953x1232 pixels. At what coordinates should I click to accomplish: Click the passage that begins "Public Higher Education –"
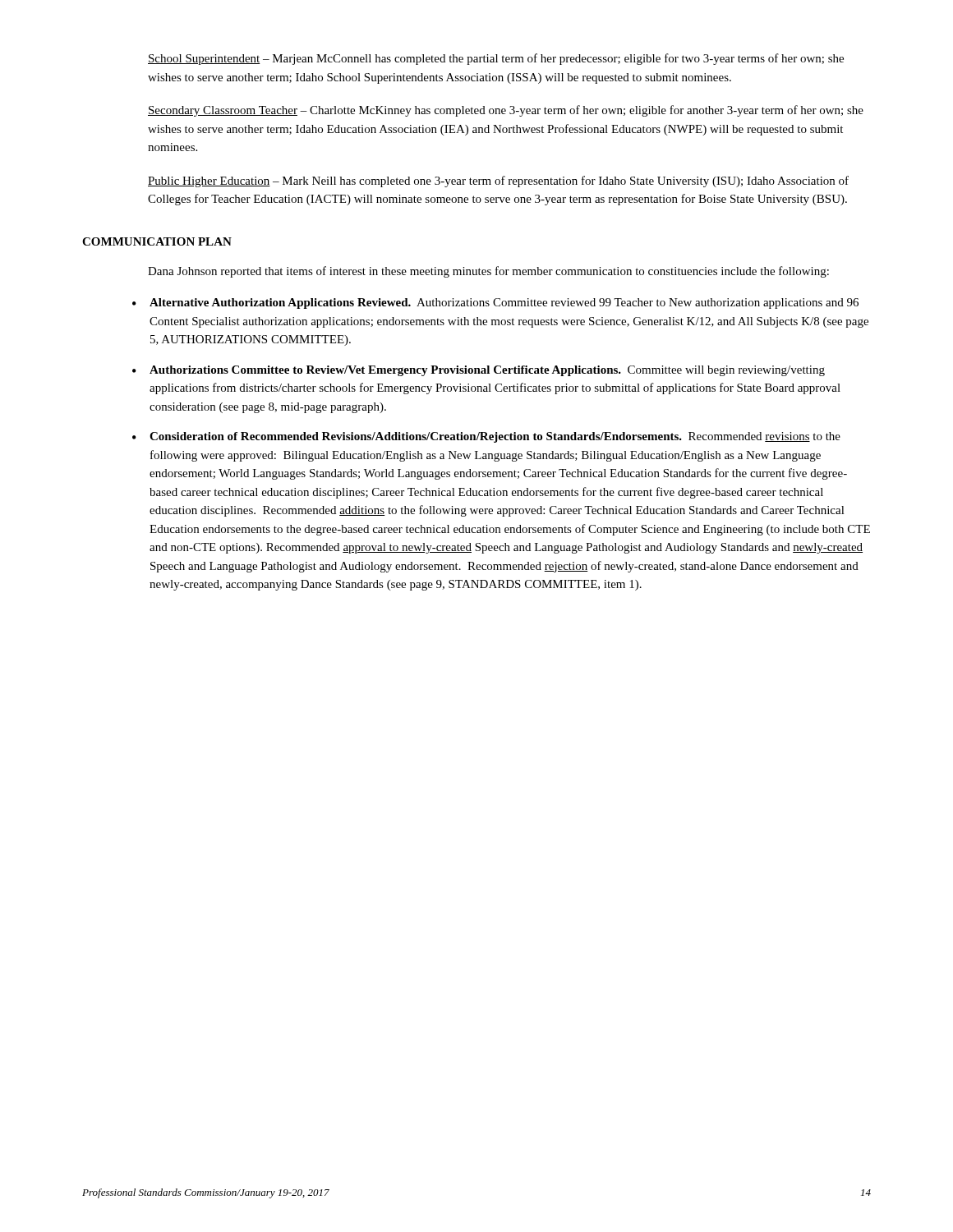click(x=498, y=190)
